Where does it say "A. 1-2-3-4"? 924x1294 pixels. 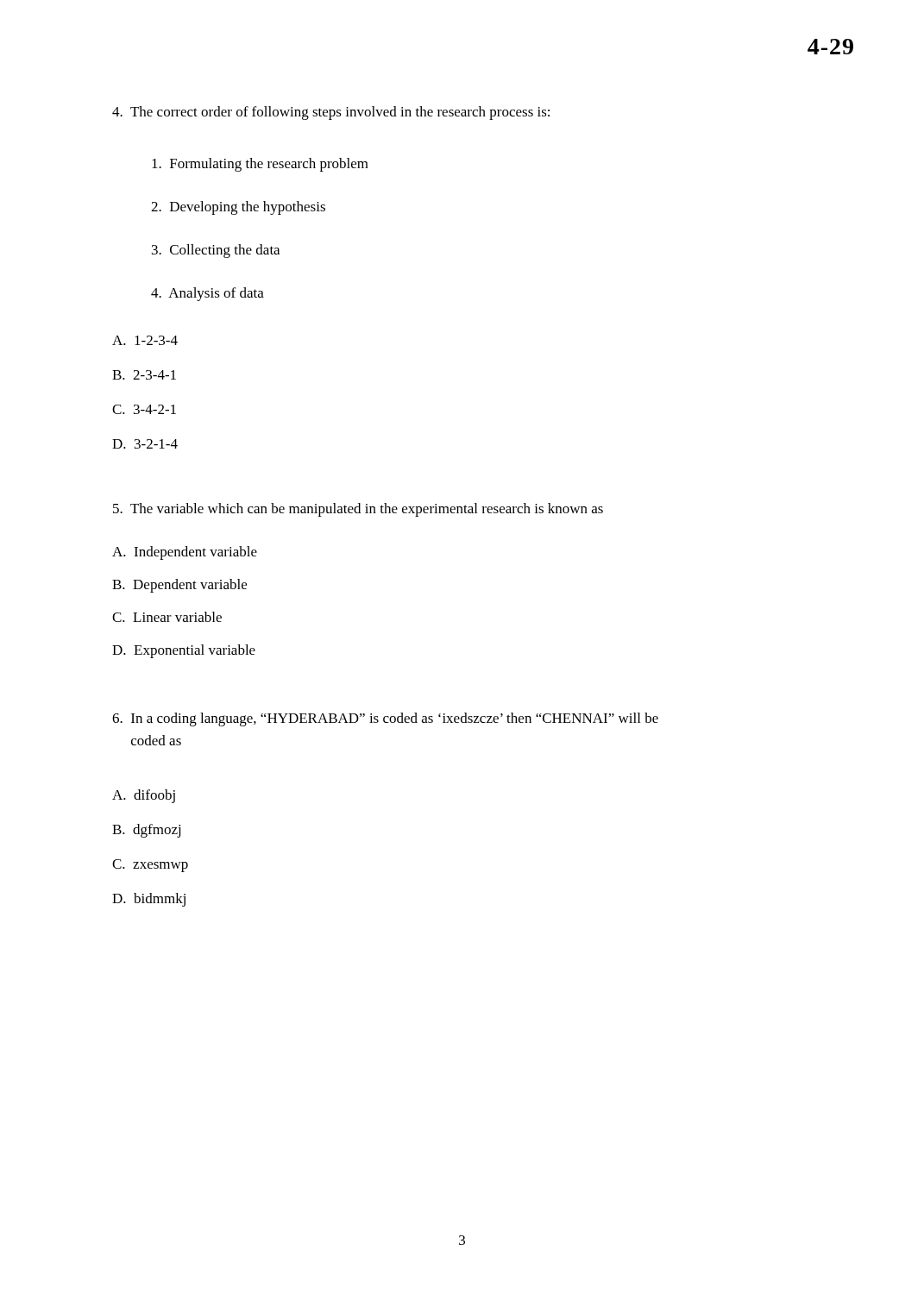click(145, 340)
